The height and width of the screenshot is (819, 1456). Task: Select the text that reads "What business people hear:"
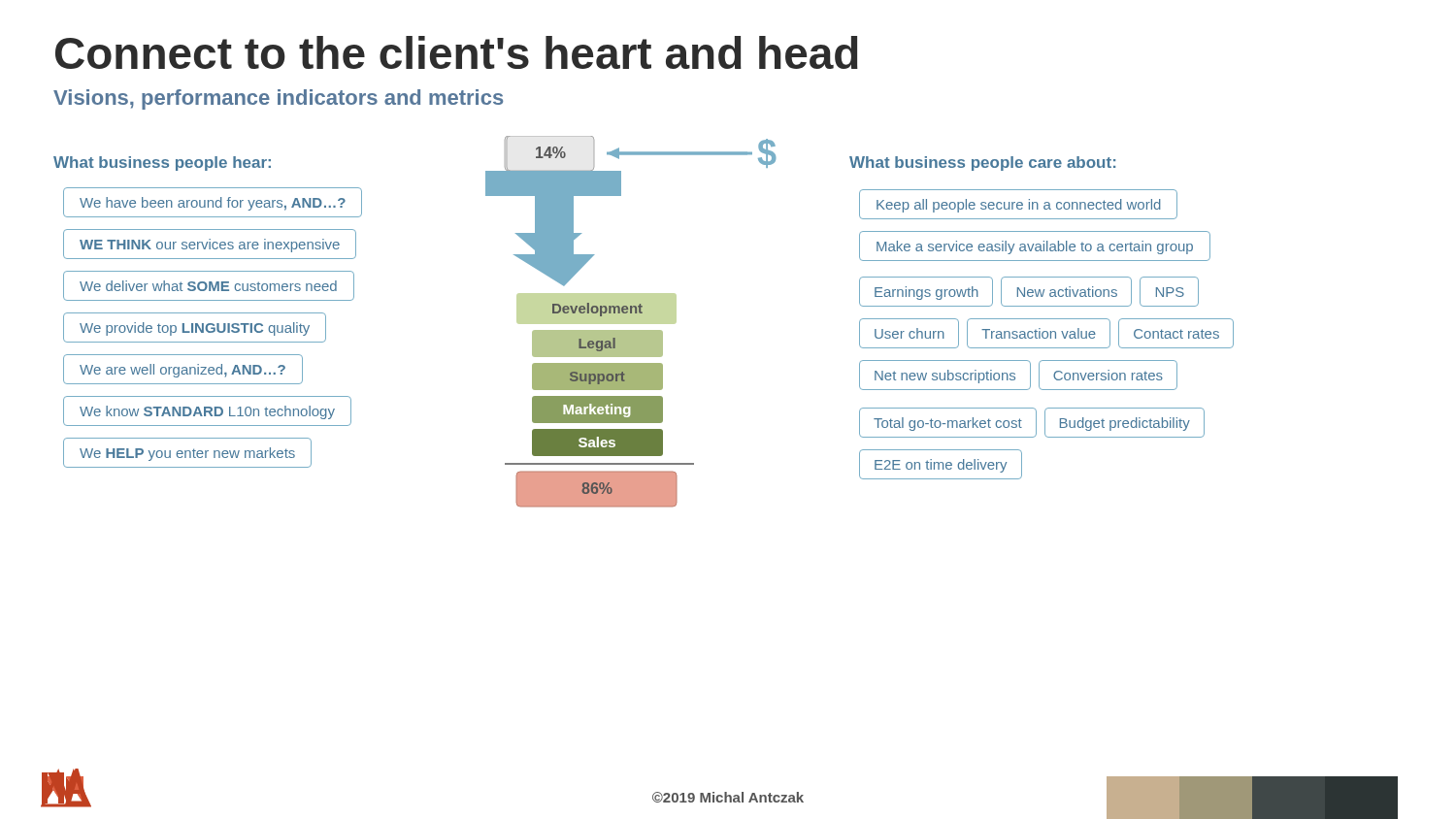[x=163, y=163]
